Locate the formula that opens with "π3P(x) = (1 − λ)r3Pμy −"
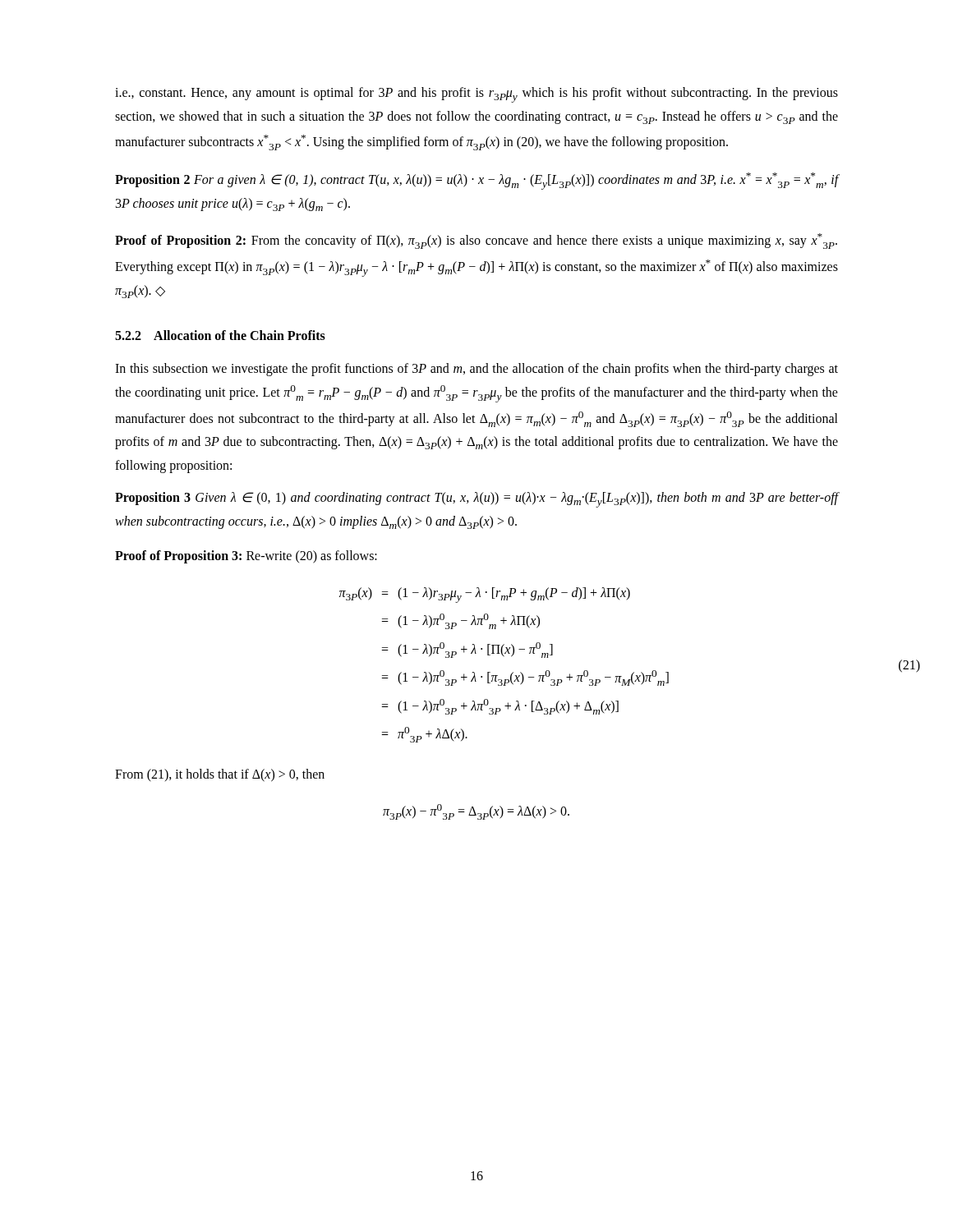Image resolution: width=953 pixels, height=1232 pixels. 526,665
